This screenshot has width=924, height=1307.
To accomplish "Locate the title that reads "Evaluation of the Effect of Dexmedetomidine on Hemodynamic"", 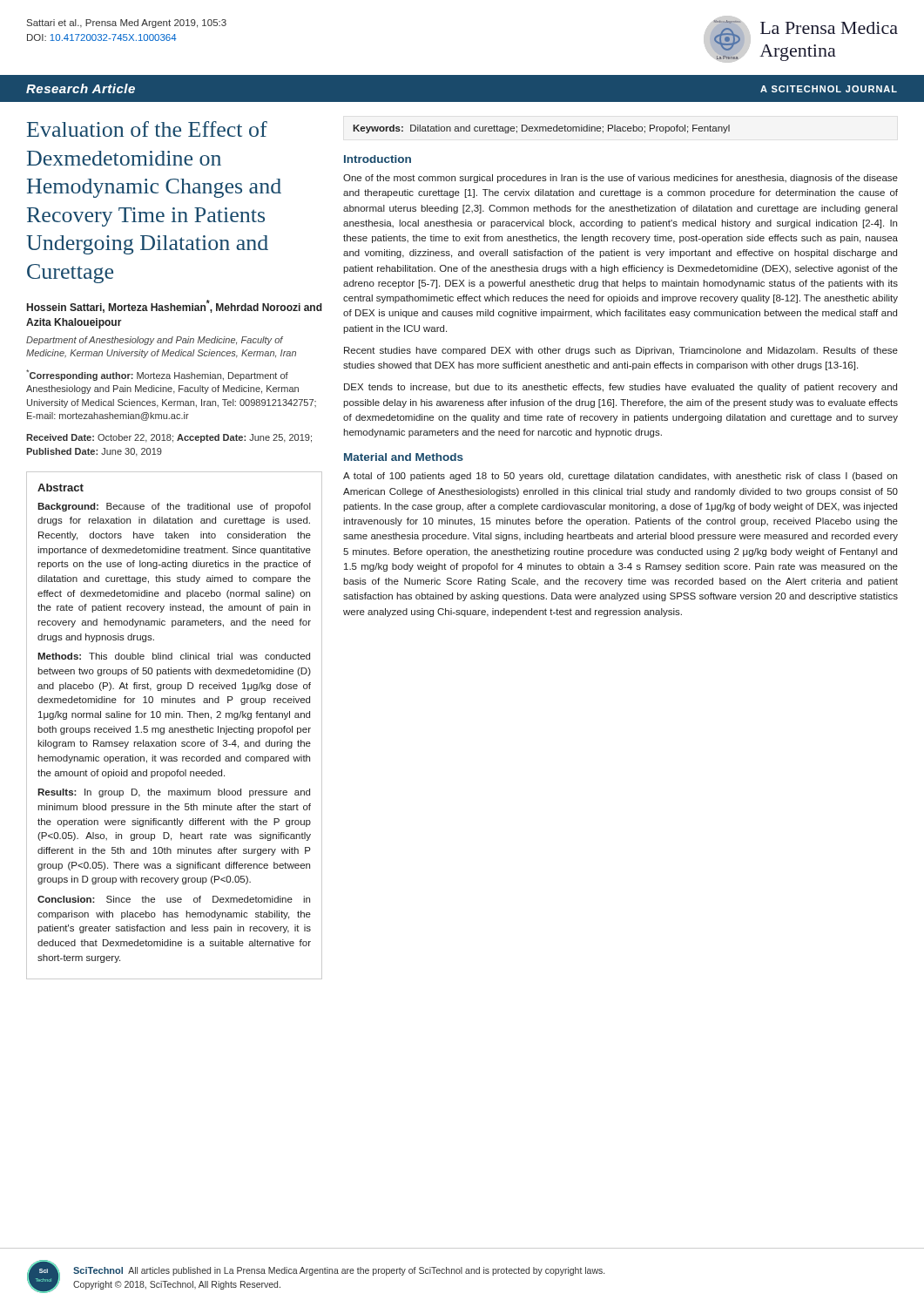I will click(x=154, y=200).
